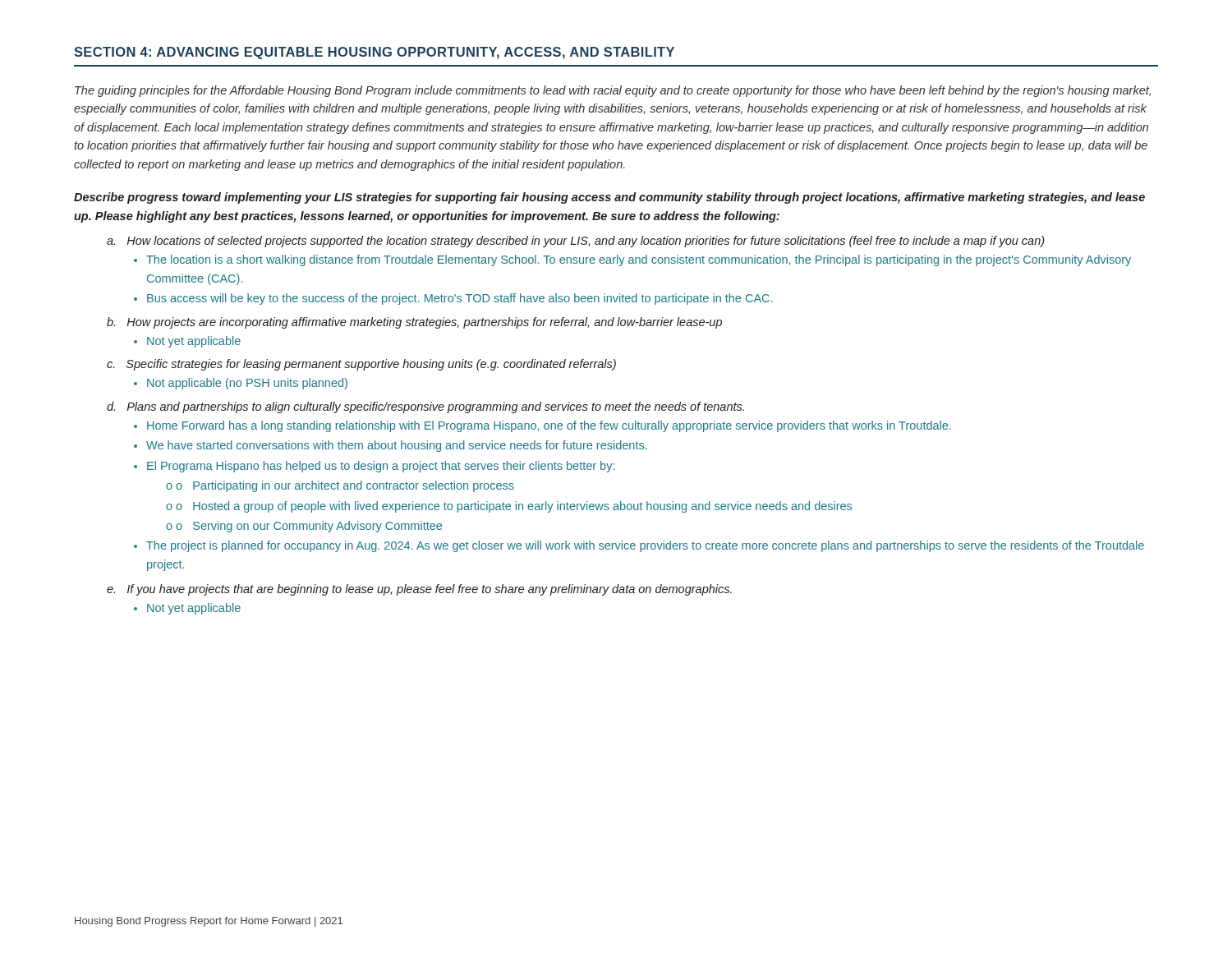Point to the passage starting "o Participating in our architect"
The width and height of the screenshot is (1232, 953).
click(345, 486)
